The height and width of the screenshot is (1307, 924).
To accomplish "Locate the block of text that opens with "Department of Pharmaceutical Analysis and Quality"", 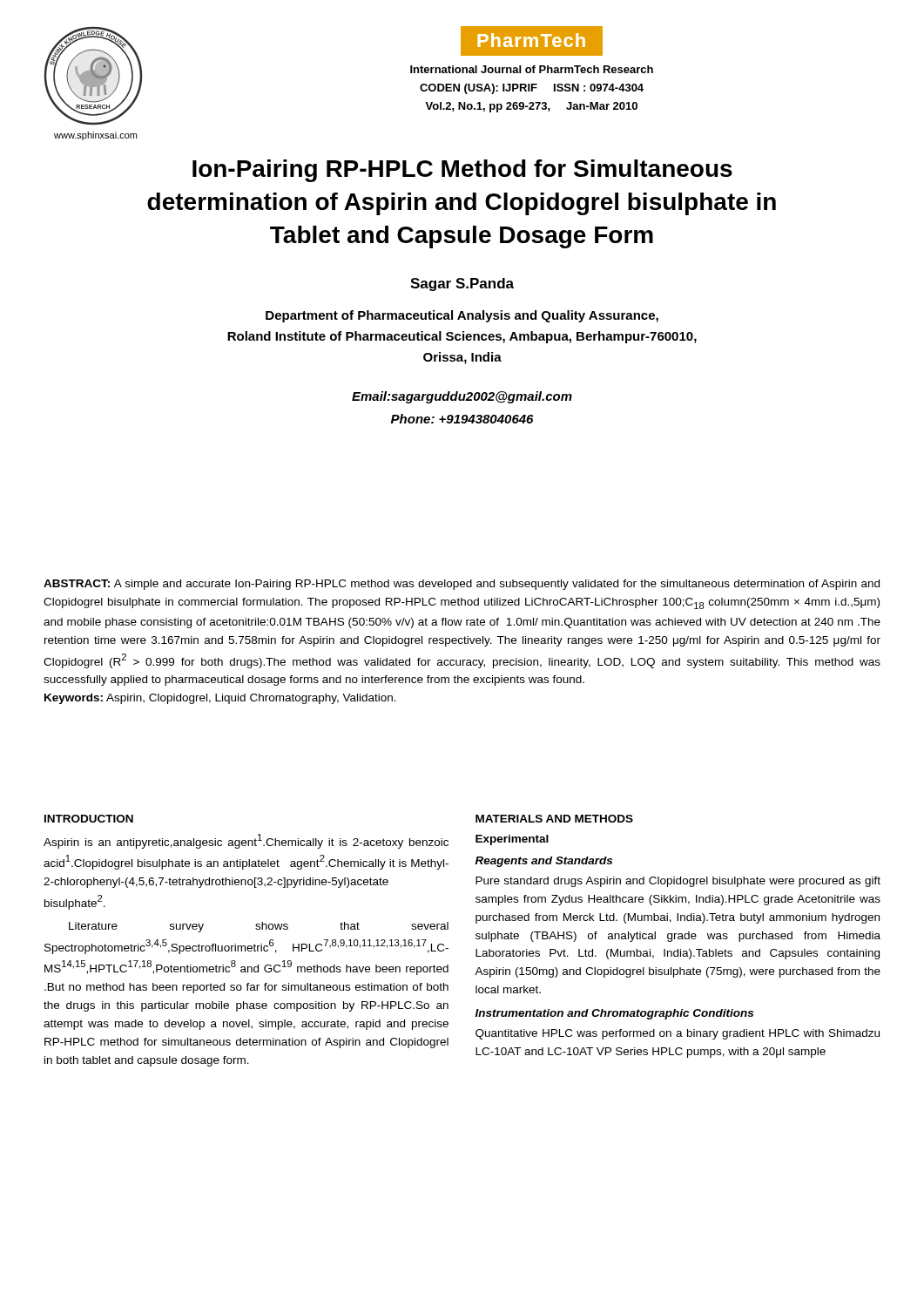I will (x=462, y=336).
